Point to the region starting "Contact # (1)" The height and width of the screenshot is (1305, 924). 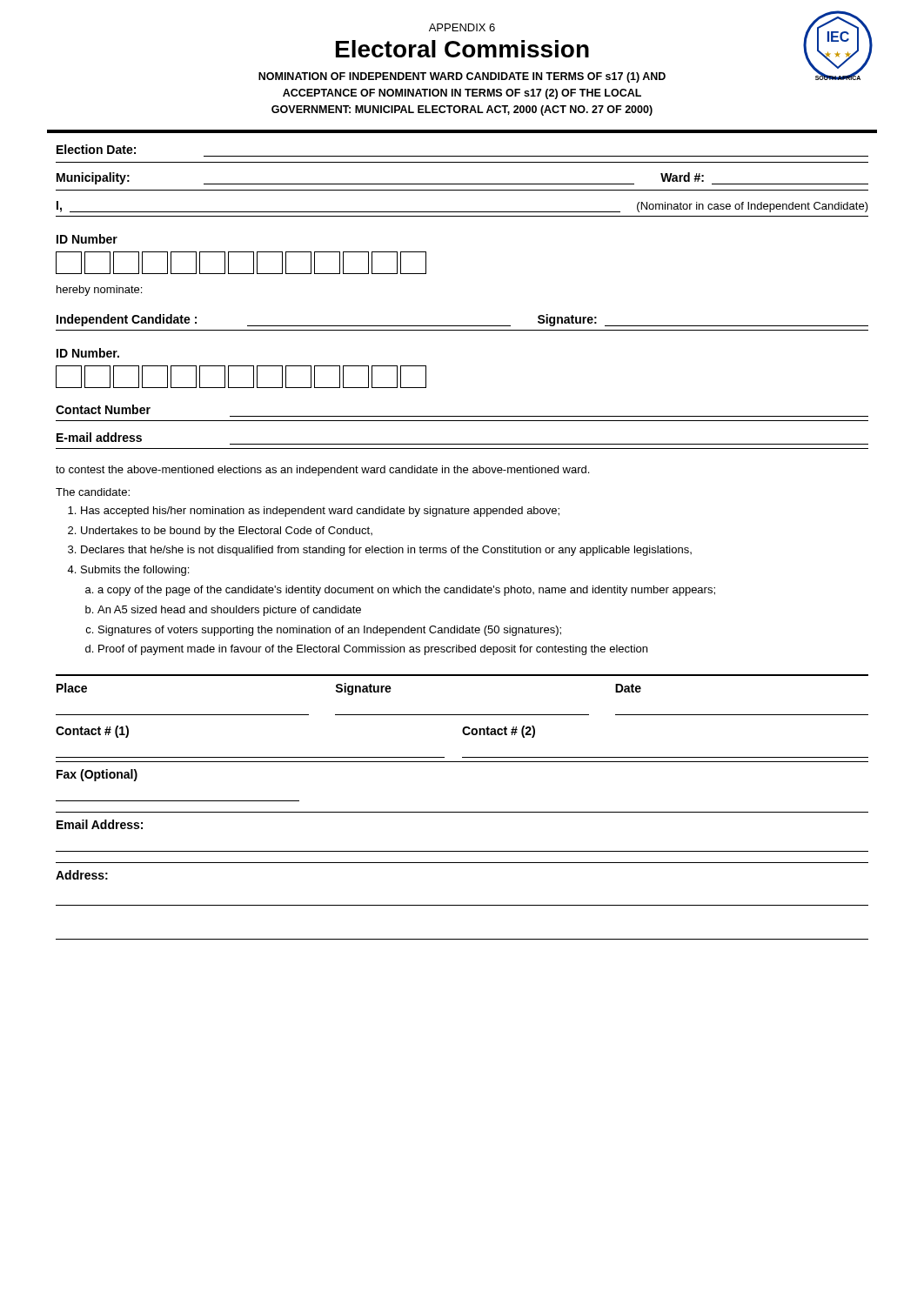tap(462, 741)
